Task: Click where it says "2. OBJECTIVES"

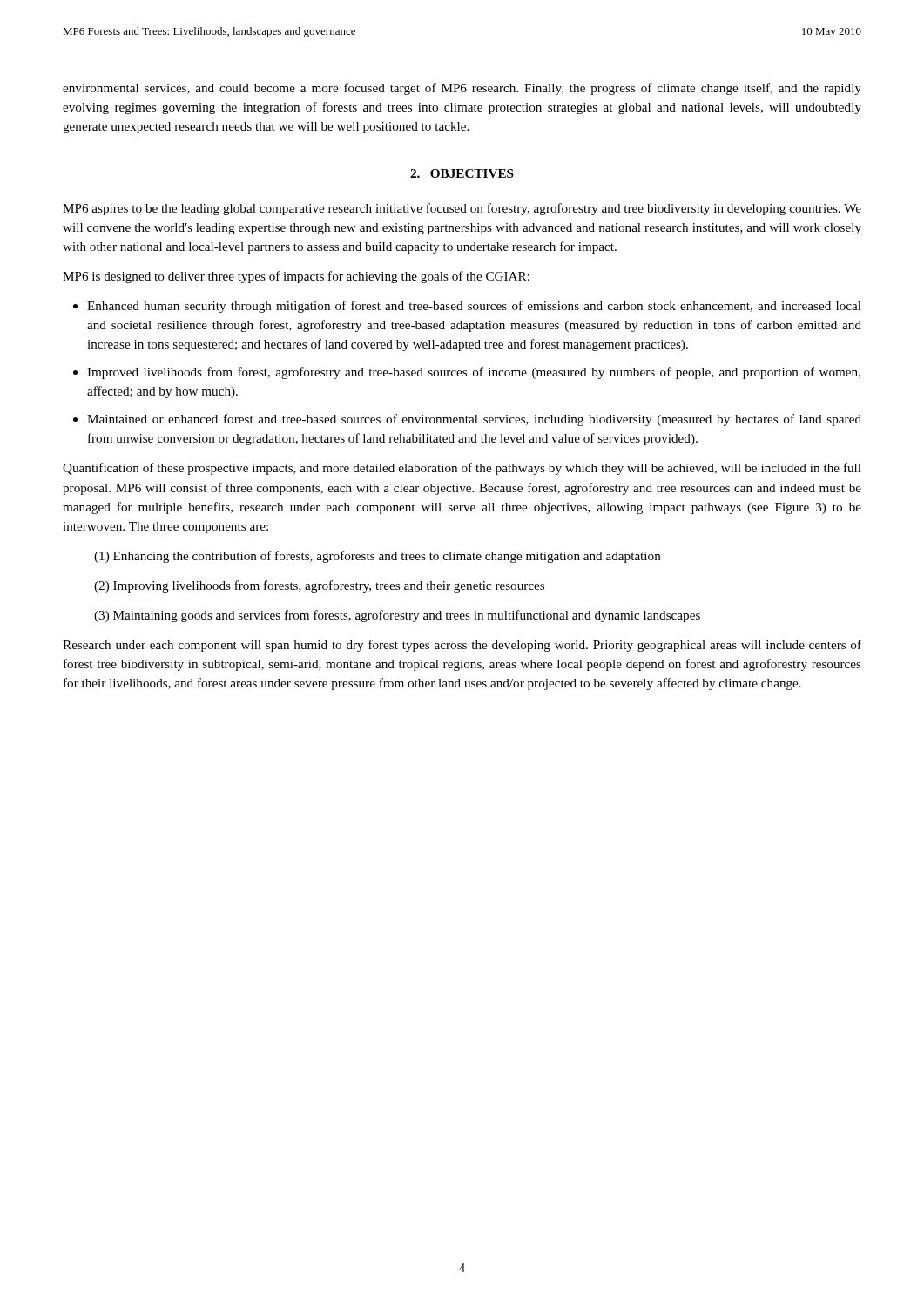Action: click(462, 173)
